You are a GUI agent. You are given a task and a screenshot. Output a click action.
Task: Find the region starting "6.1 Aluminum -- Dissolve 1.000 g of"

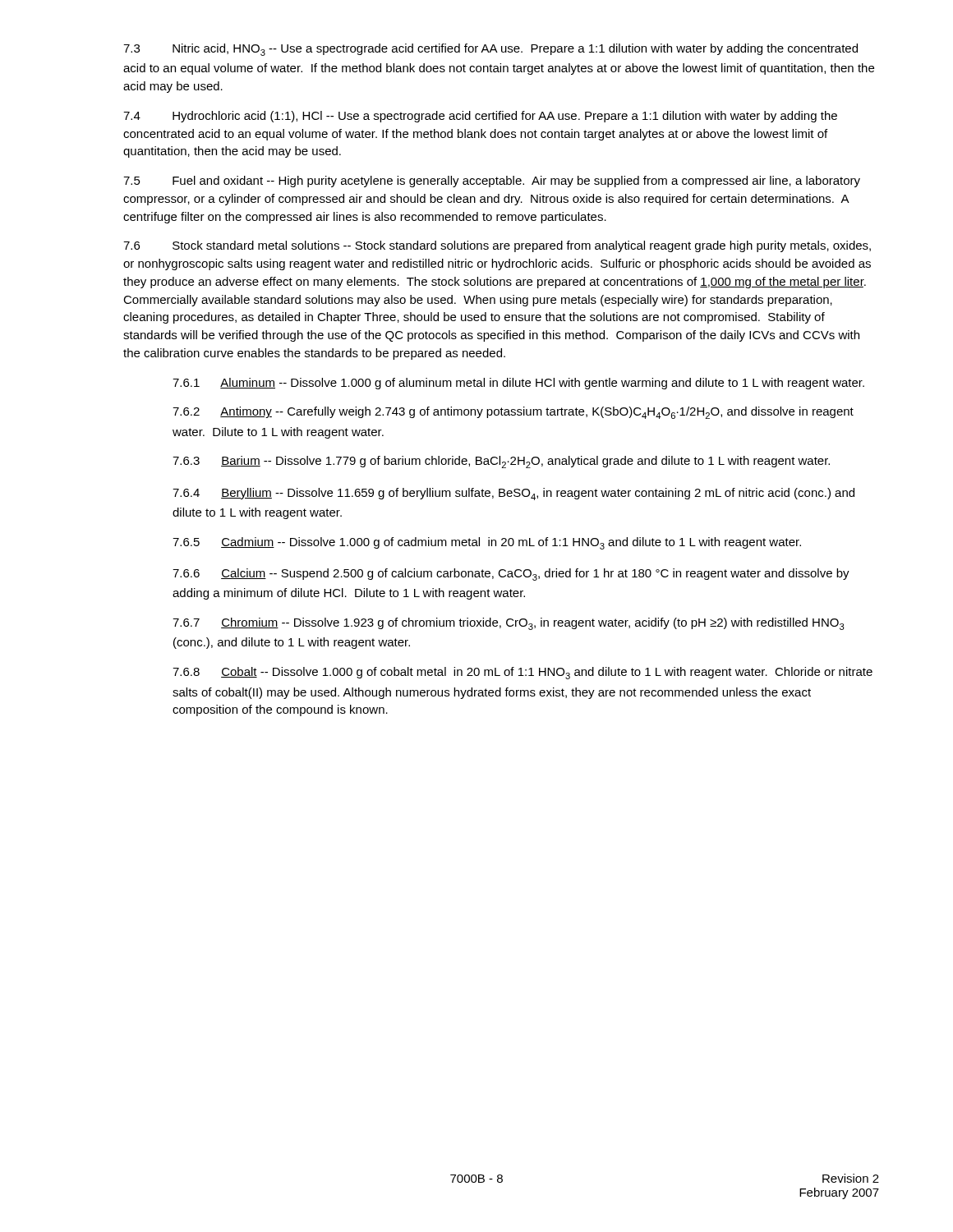(519, 382)
